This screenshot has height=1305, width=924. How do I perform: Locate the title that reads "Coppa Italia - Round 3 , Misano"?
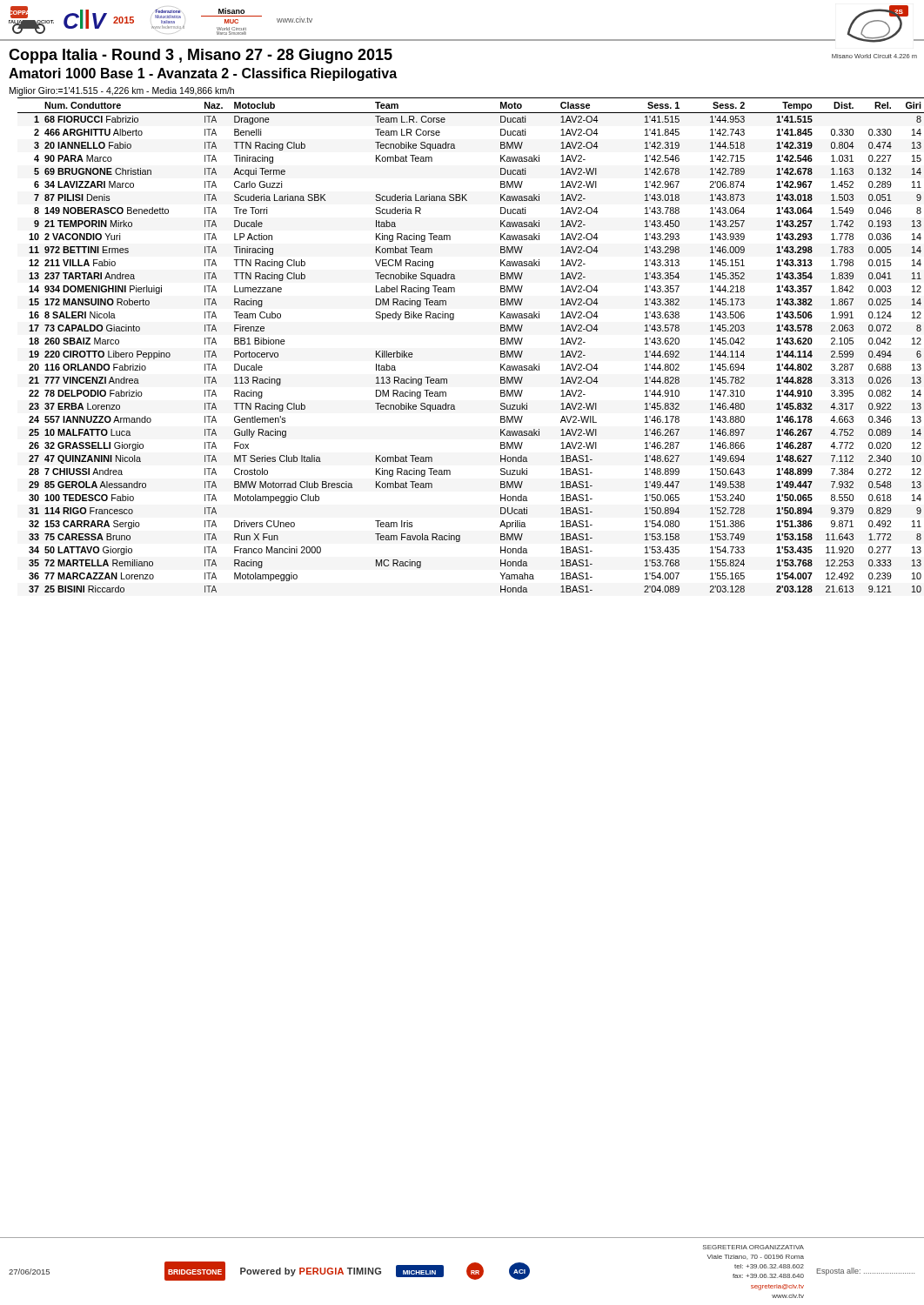pyautogui.click(x=202, y=56)
